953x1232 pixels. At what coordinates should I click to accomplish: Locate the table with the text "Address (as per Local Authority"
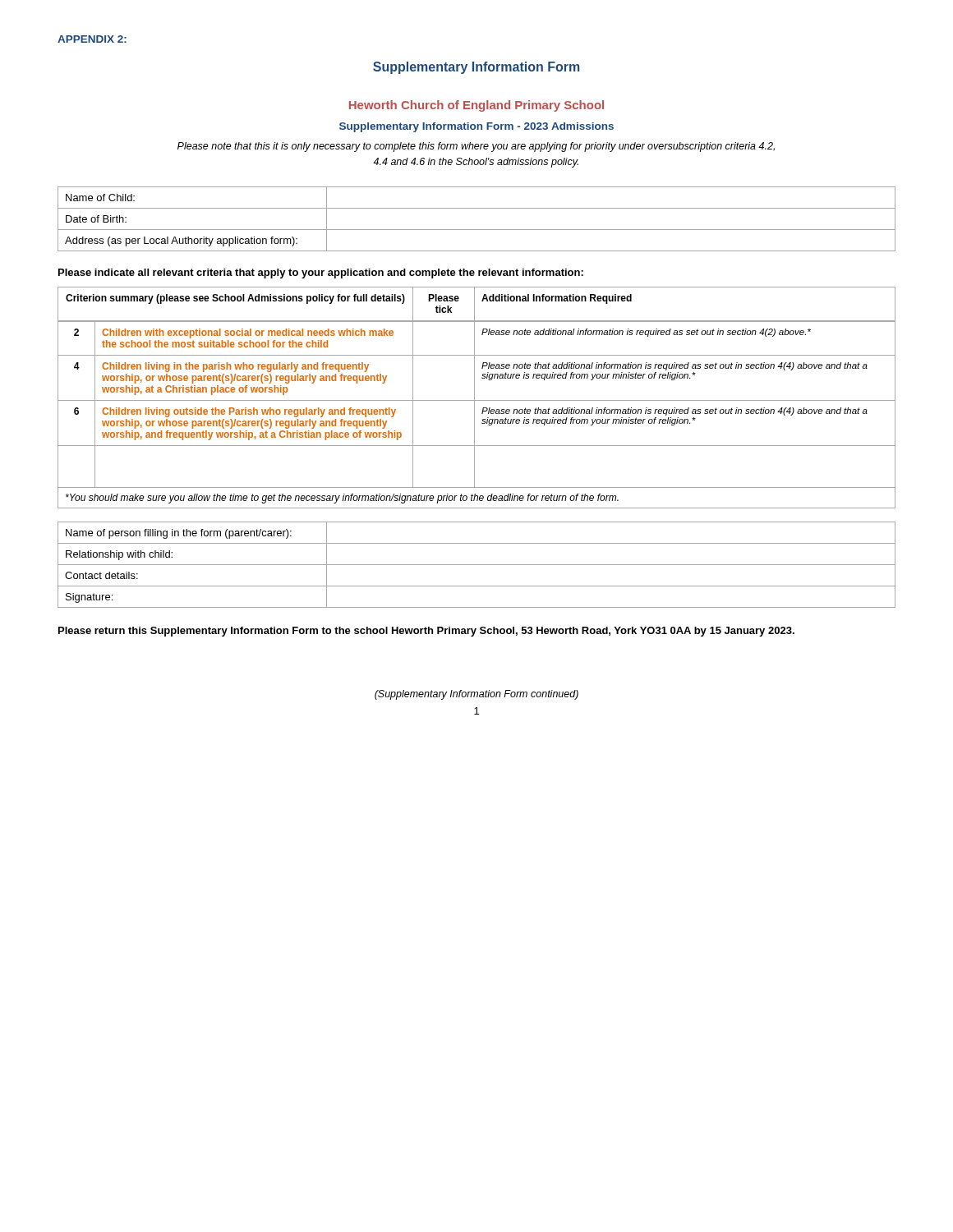point(476,218)
